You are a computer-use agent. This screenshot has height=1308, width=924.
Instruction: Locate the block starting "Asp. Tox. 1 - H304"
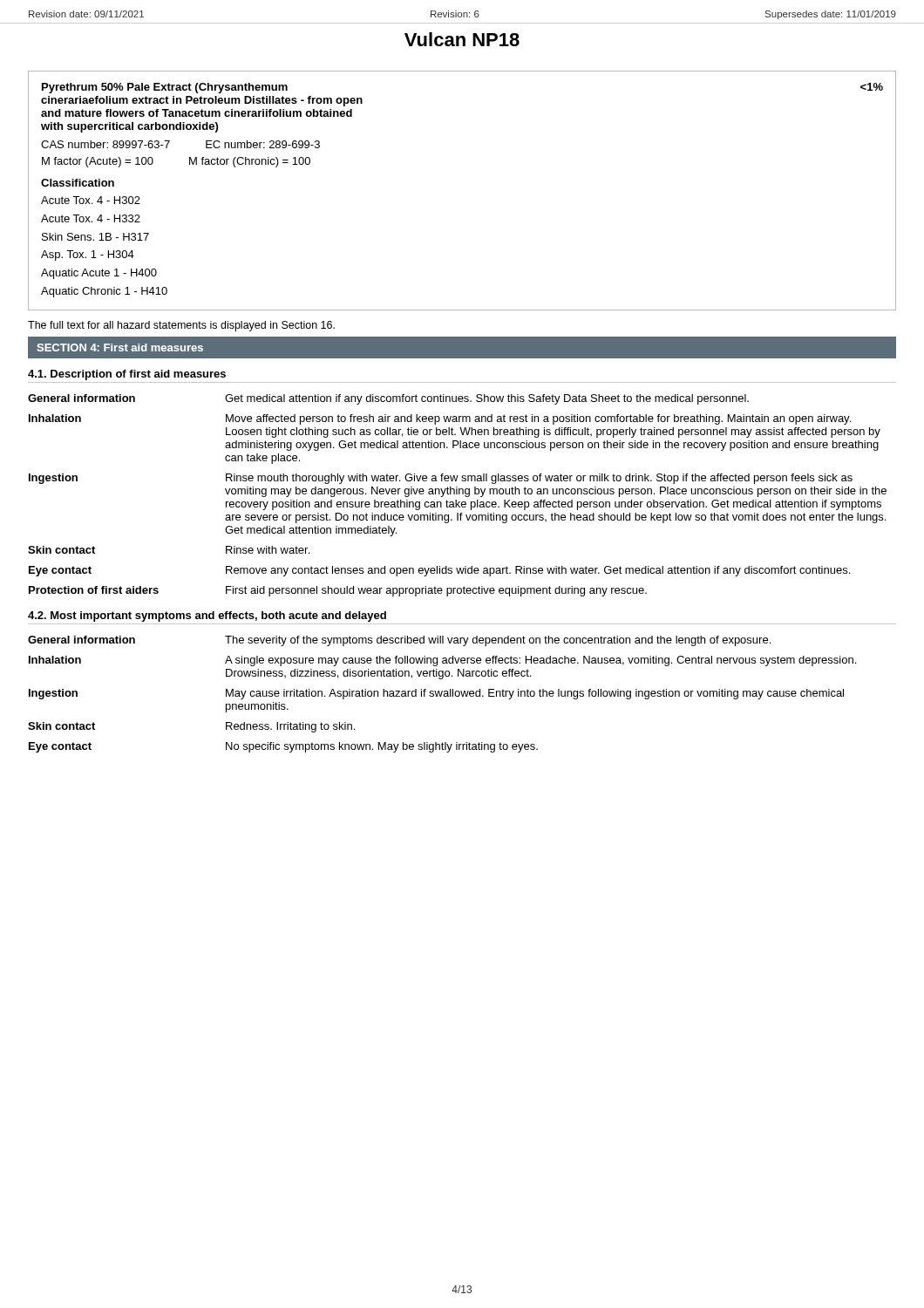click(x=87, y=255)
